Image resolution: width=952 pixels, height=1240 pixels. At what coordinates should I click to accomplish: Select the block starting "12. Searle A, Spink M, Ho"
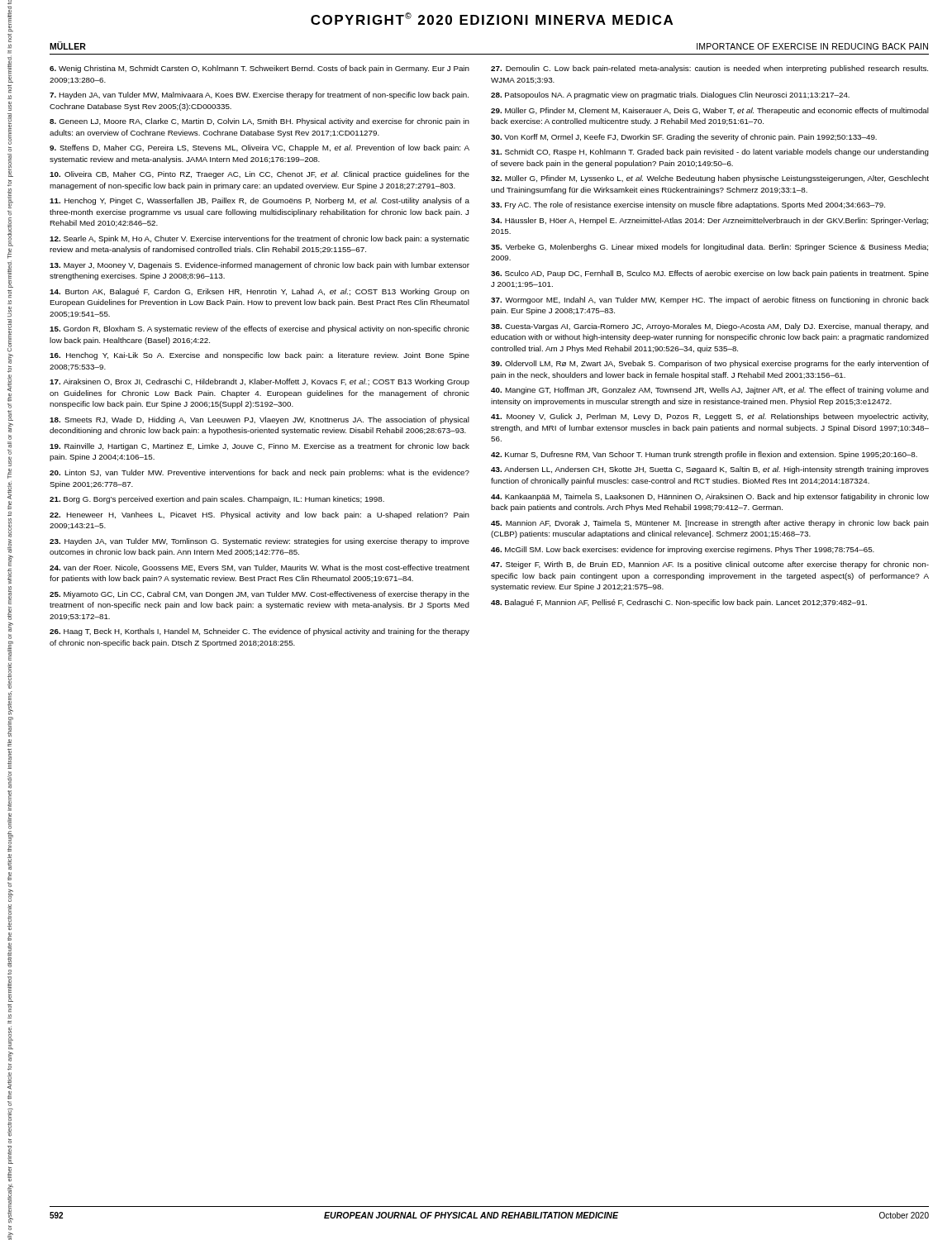(x=260, y=244)
